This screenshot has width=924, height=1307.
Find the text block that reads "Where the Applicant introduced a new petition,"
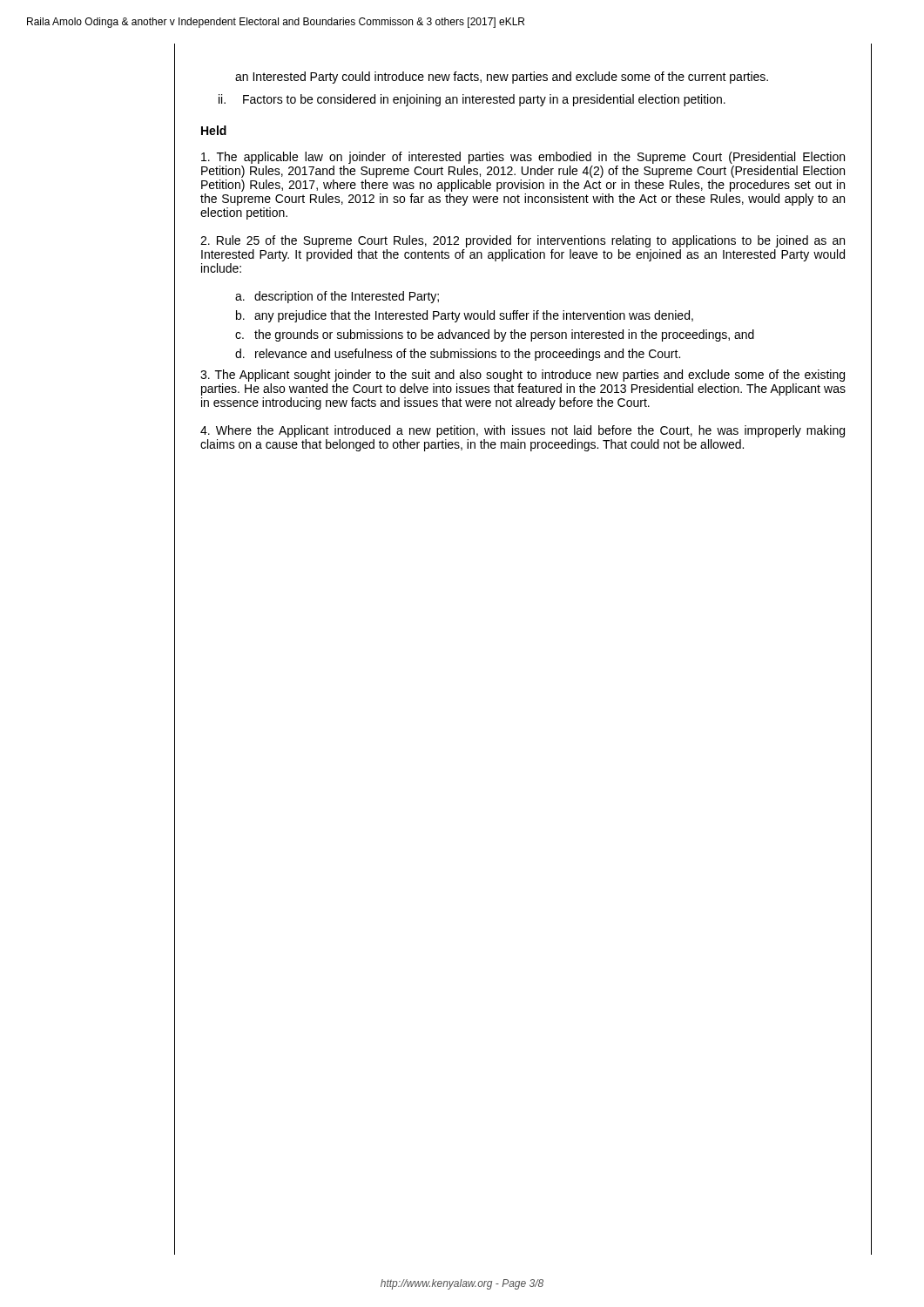point(523,437)
